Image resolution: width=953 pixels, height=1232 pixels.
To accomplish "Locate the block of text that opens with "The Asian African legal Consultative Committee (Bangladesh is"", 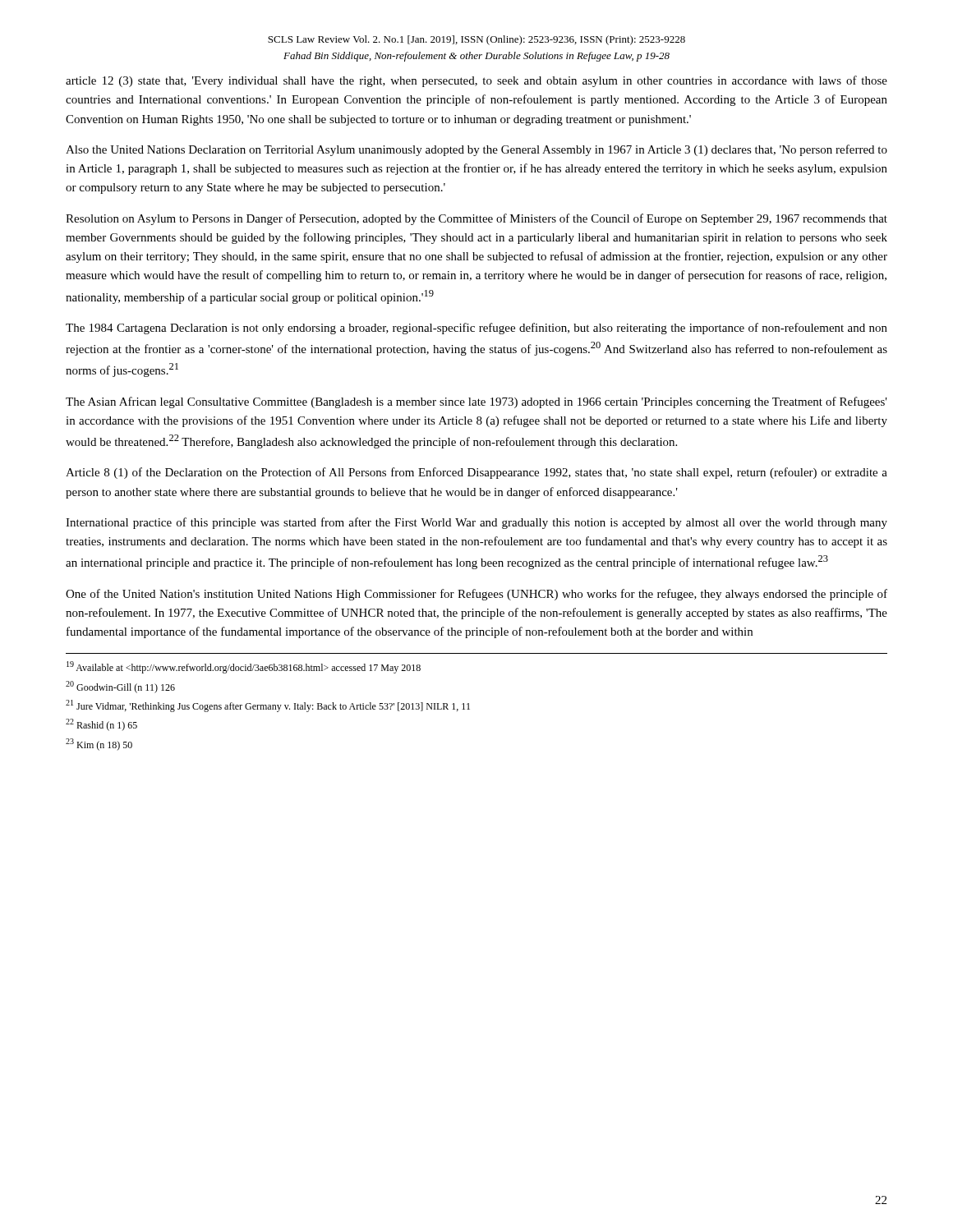I will click(x=476, y=422).
